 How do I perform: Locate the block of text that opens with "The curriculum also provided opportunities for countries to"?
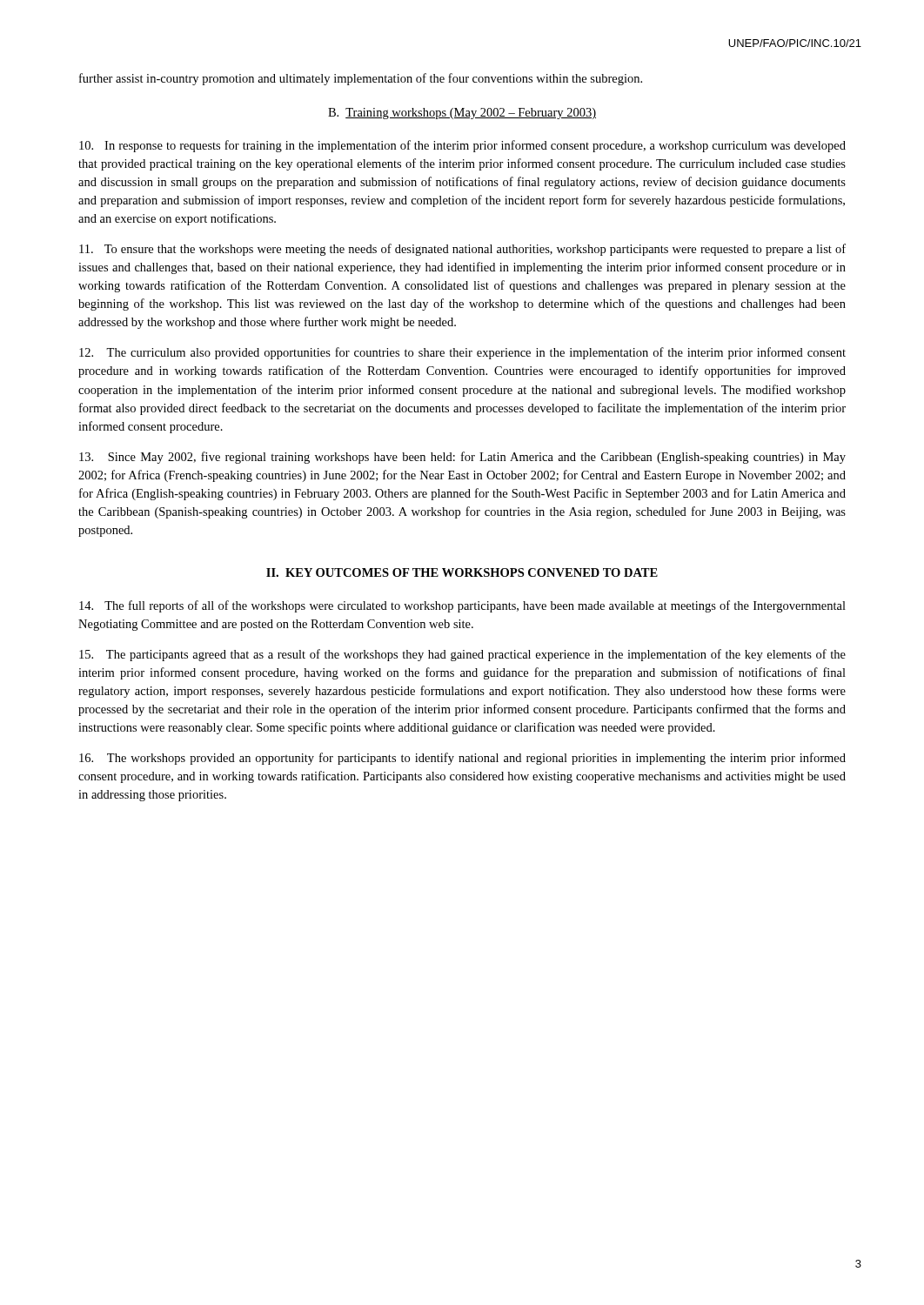click(x=462, y=389)
